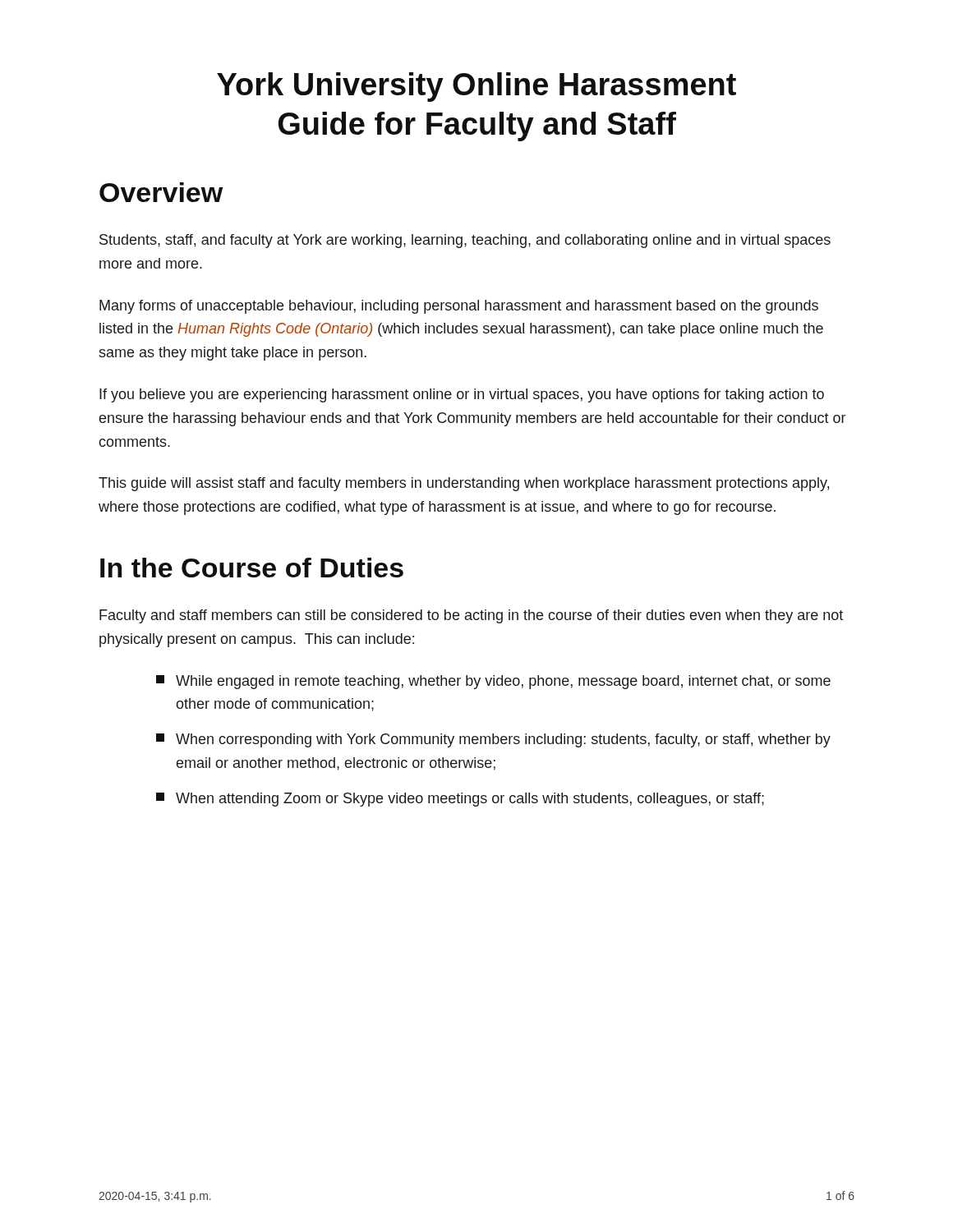
Task: Navigate to the region starting "When attending Zoom or"
Action: [x=505, y=798]
